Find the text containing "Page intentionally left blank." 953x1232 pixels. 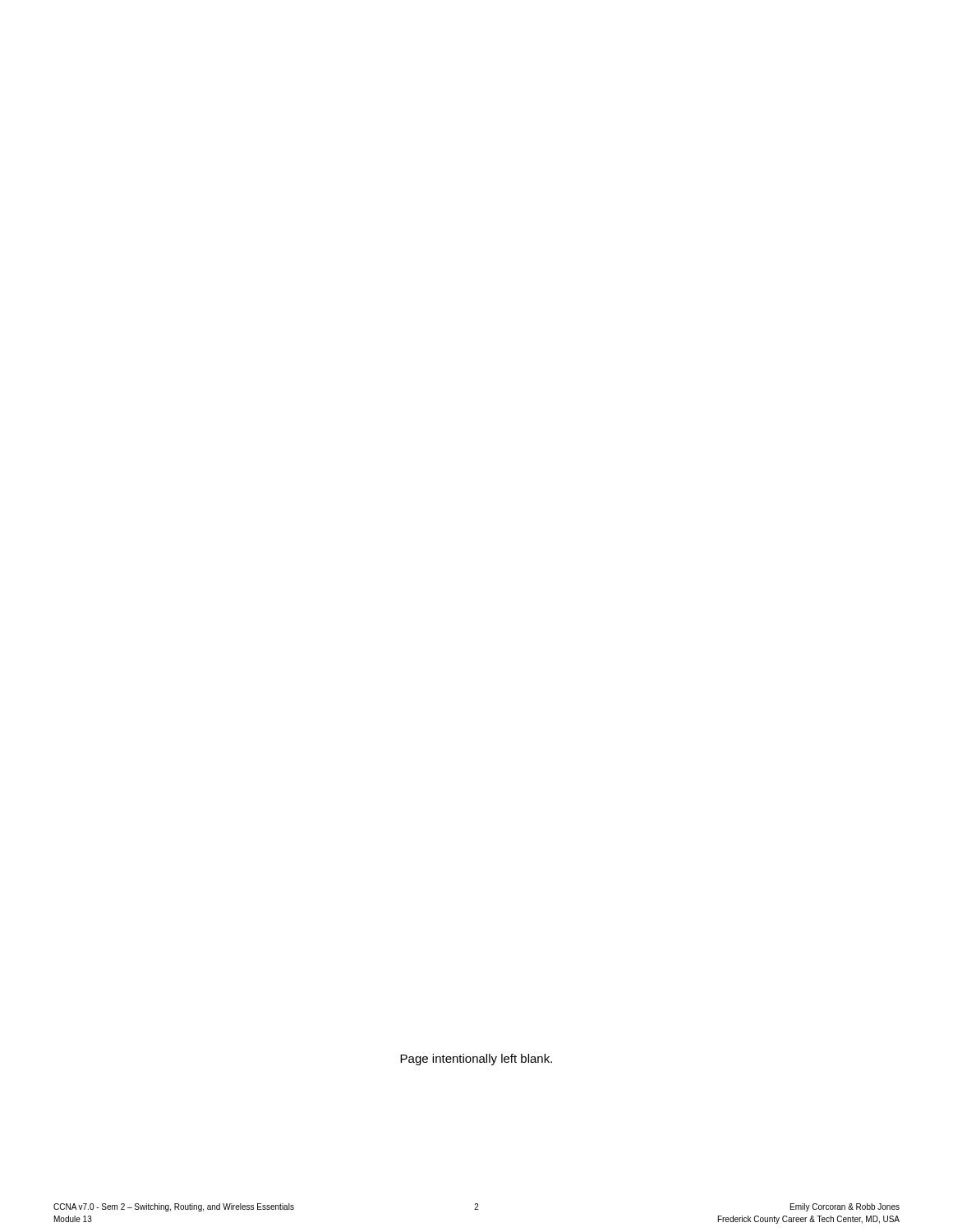tap(476, 1058)
